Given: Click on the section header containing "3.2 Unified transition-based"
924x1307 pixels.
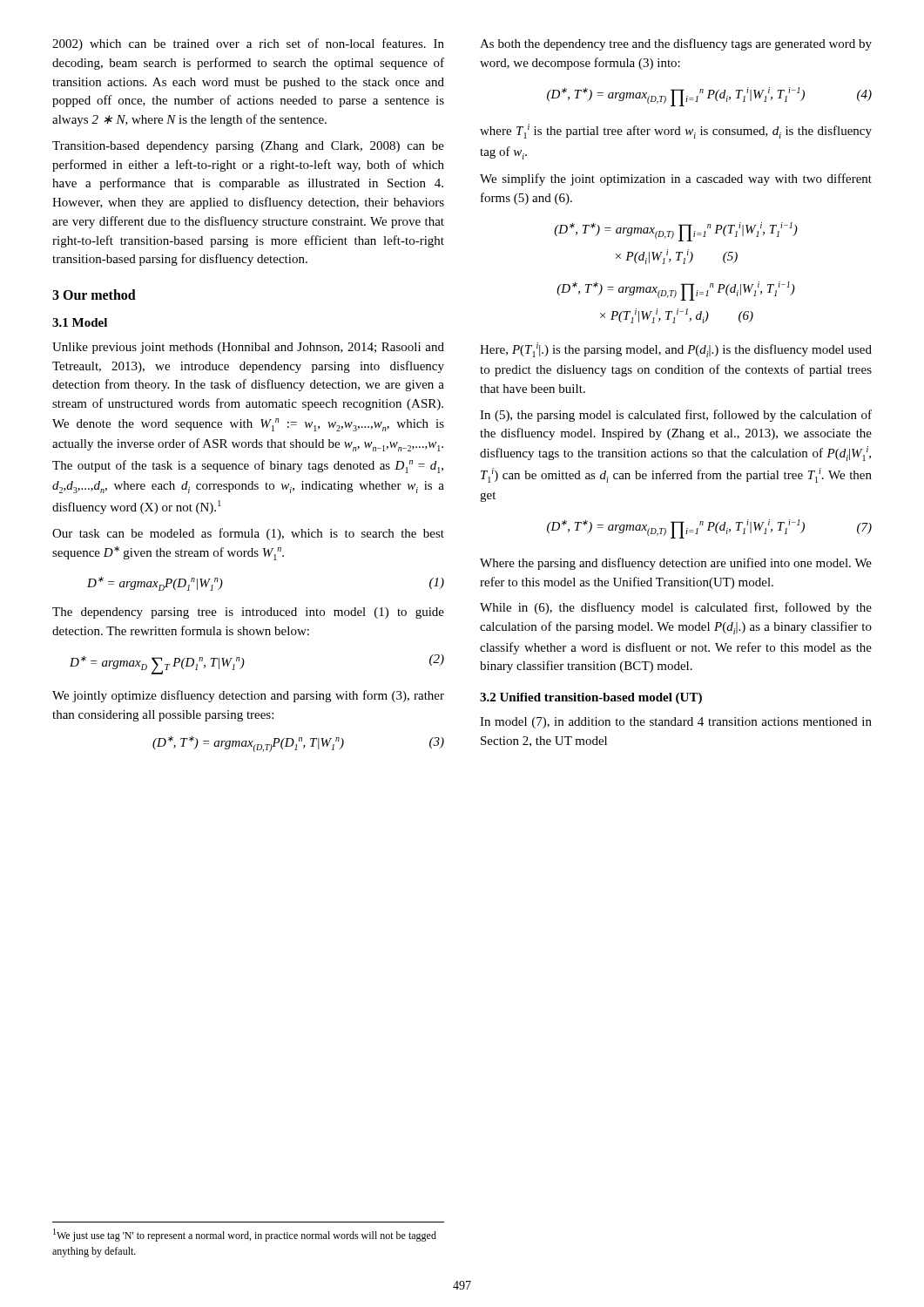Looking at the screenshot, I should (591, 697).
